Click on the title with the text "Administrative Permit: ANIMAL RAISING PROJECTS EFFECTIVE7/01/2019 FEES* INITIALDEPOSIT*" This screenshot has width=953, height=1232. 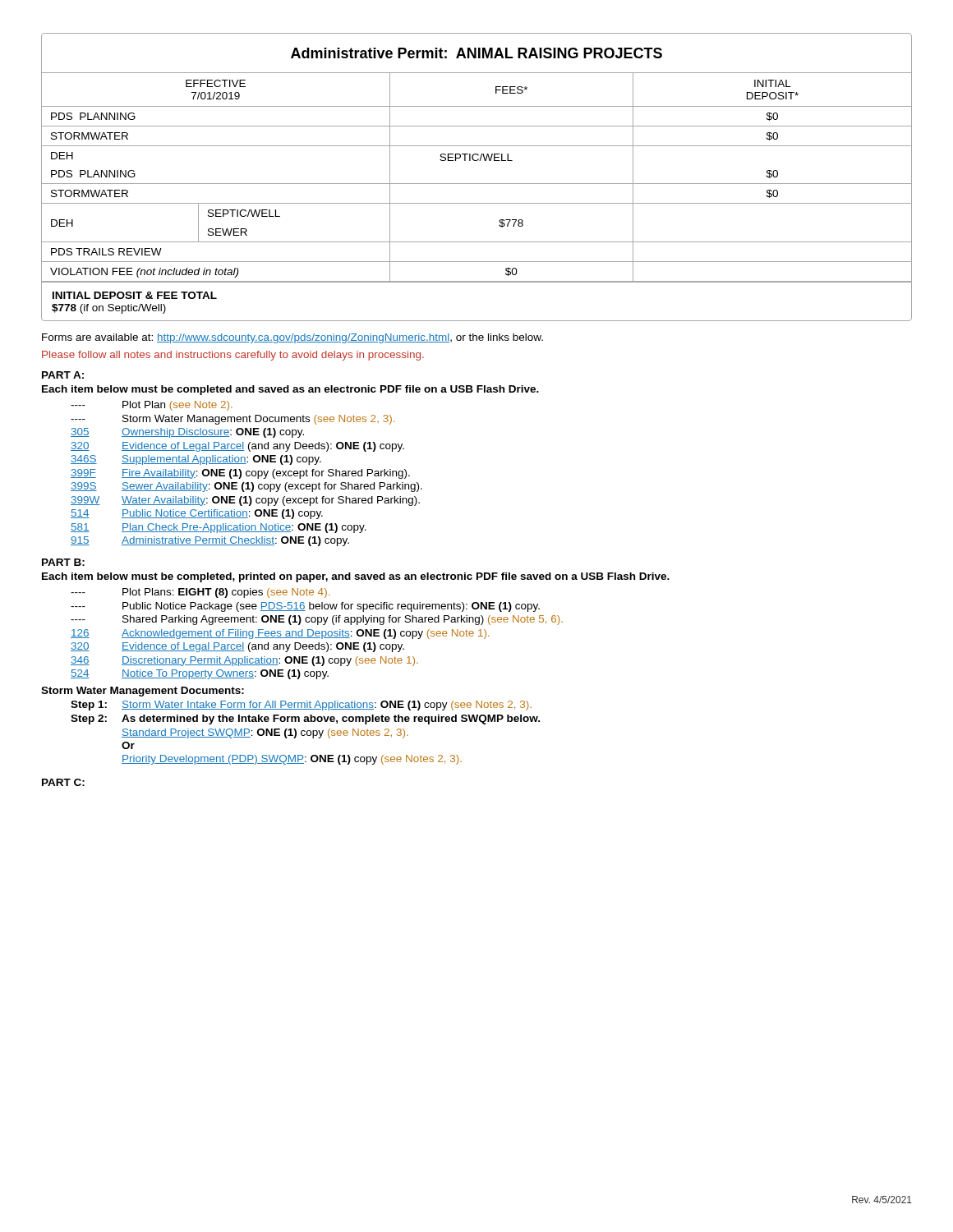[x=476, y=177]
